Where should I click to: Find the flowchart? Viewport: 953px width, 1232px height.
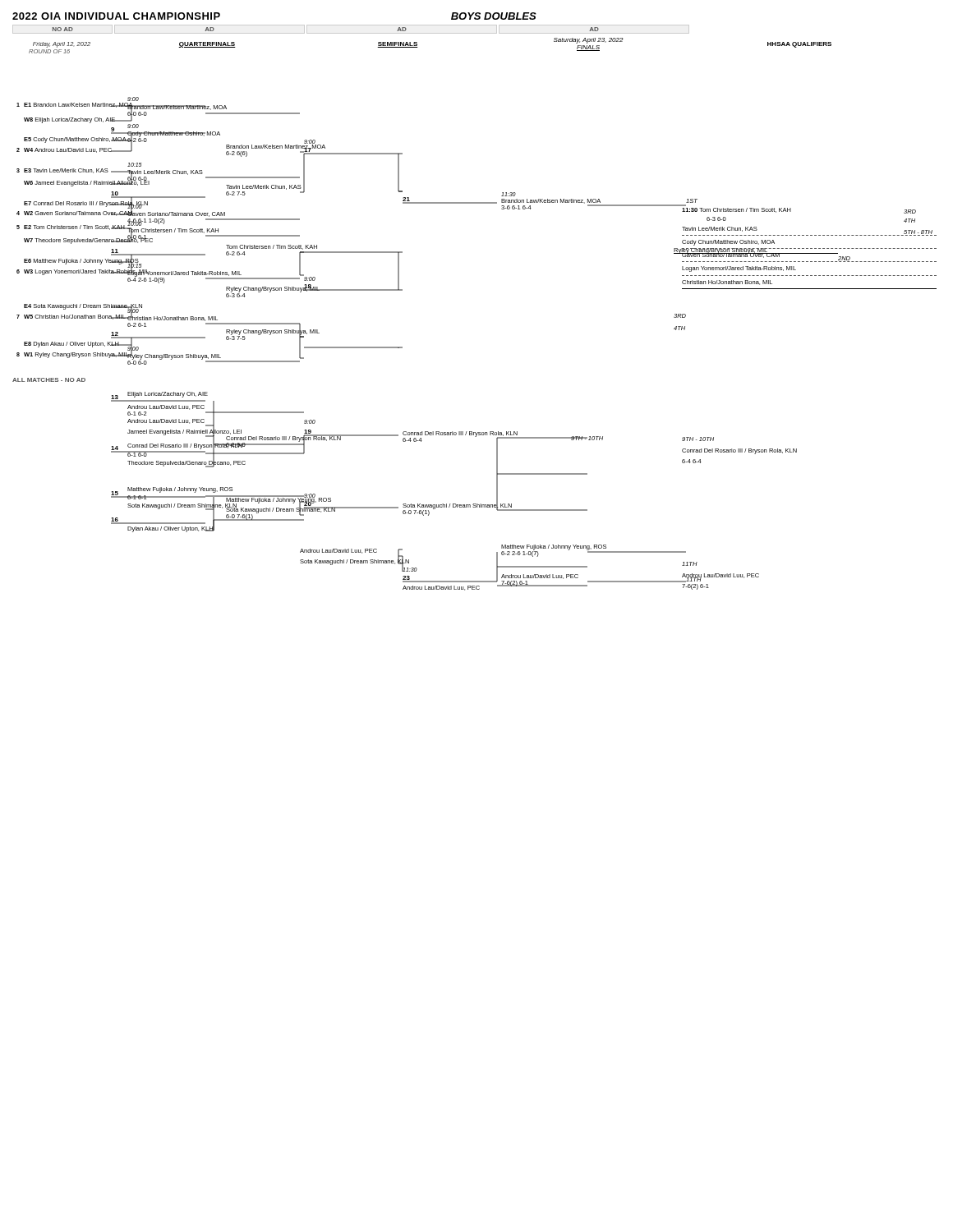[357, 516]
